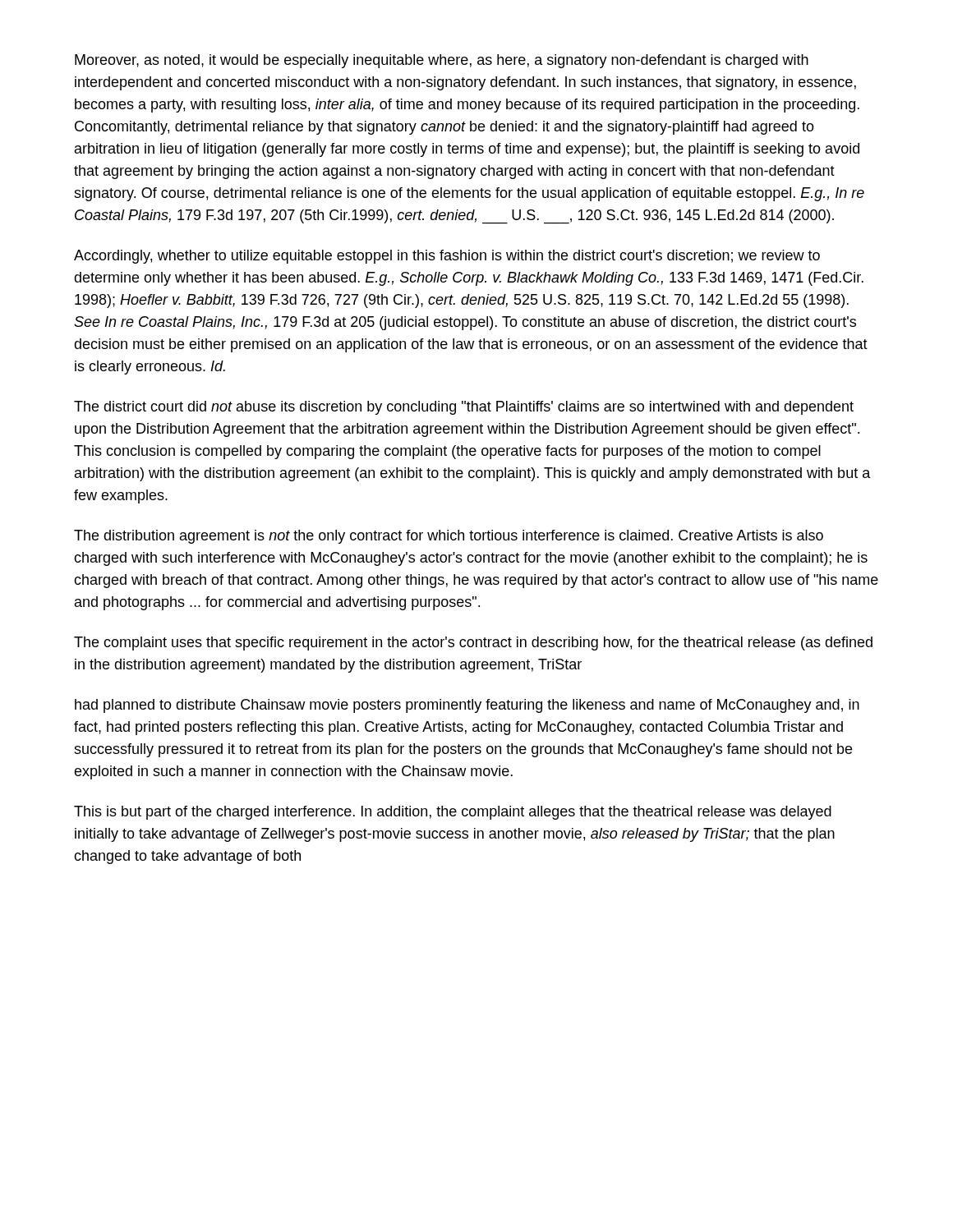Select the text block with the text "The complaint uses that specific"
The width and height of the screenshot is (953, 1232).
[474, 653]
